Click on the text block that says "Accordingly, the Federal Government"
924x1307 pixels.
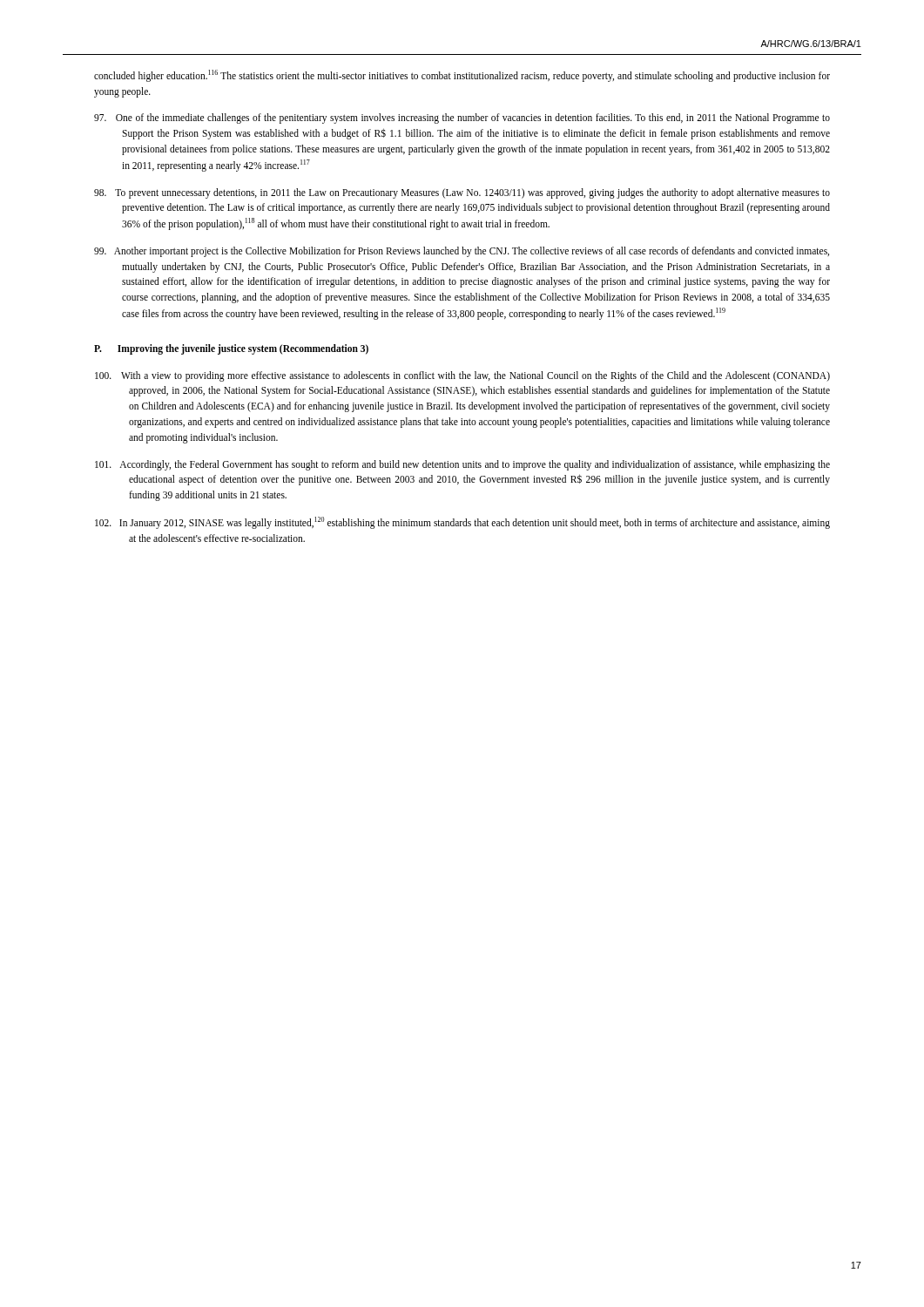pos(462,480)
